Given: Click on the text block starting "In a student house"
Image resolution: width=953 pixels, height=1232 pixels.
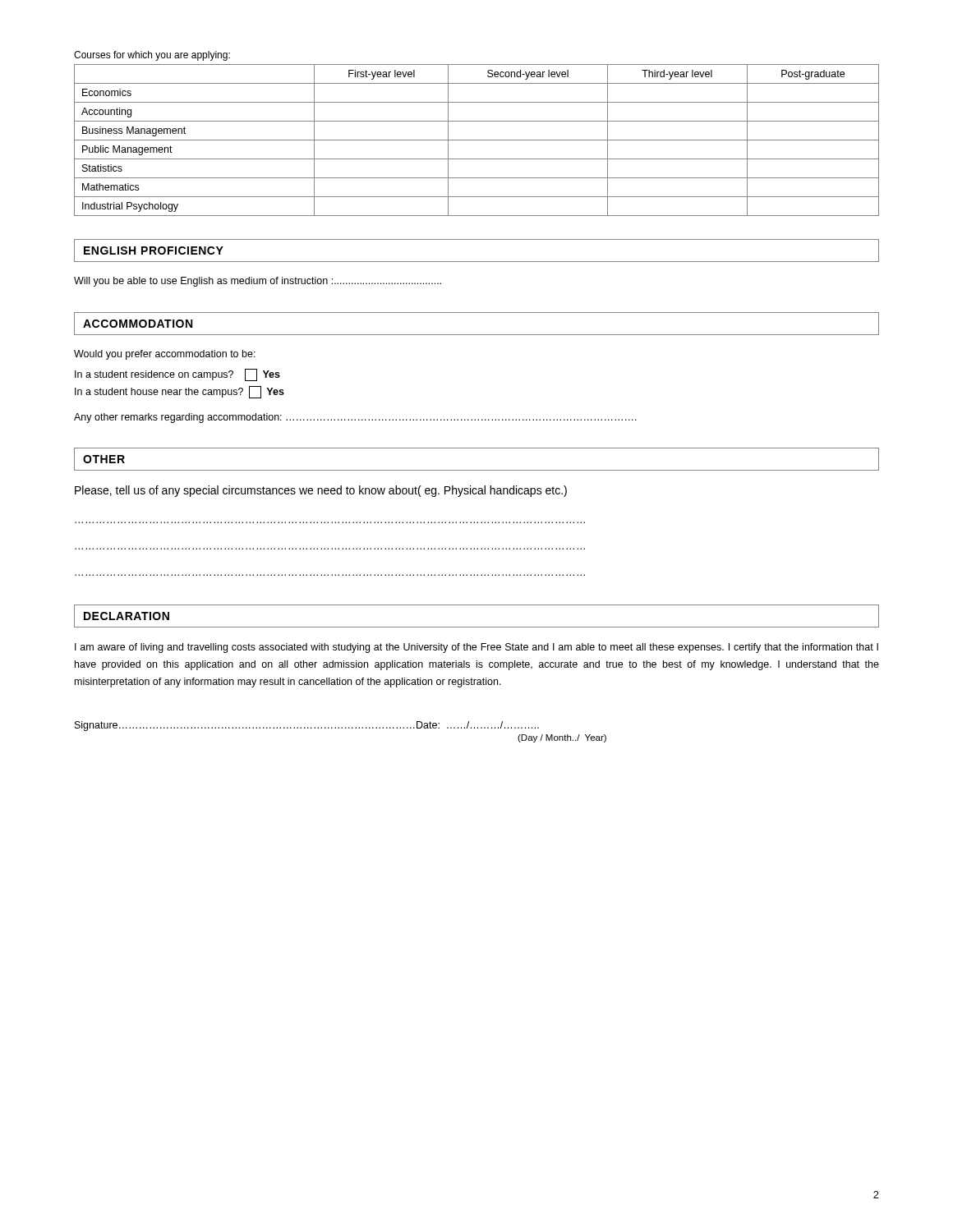Looking at the screenshot, I should [x=179, y=392].
